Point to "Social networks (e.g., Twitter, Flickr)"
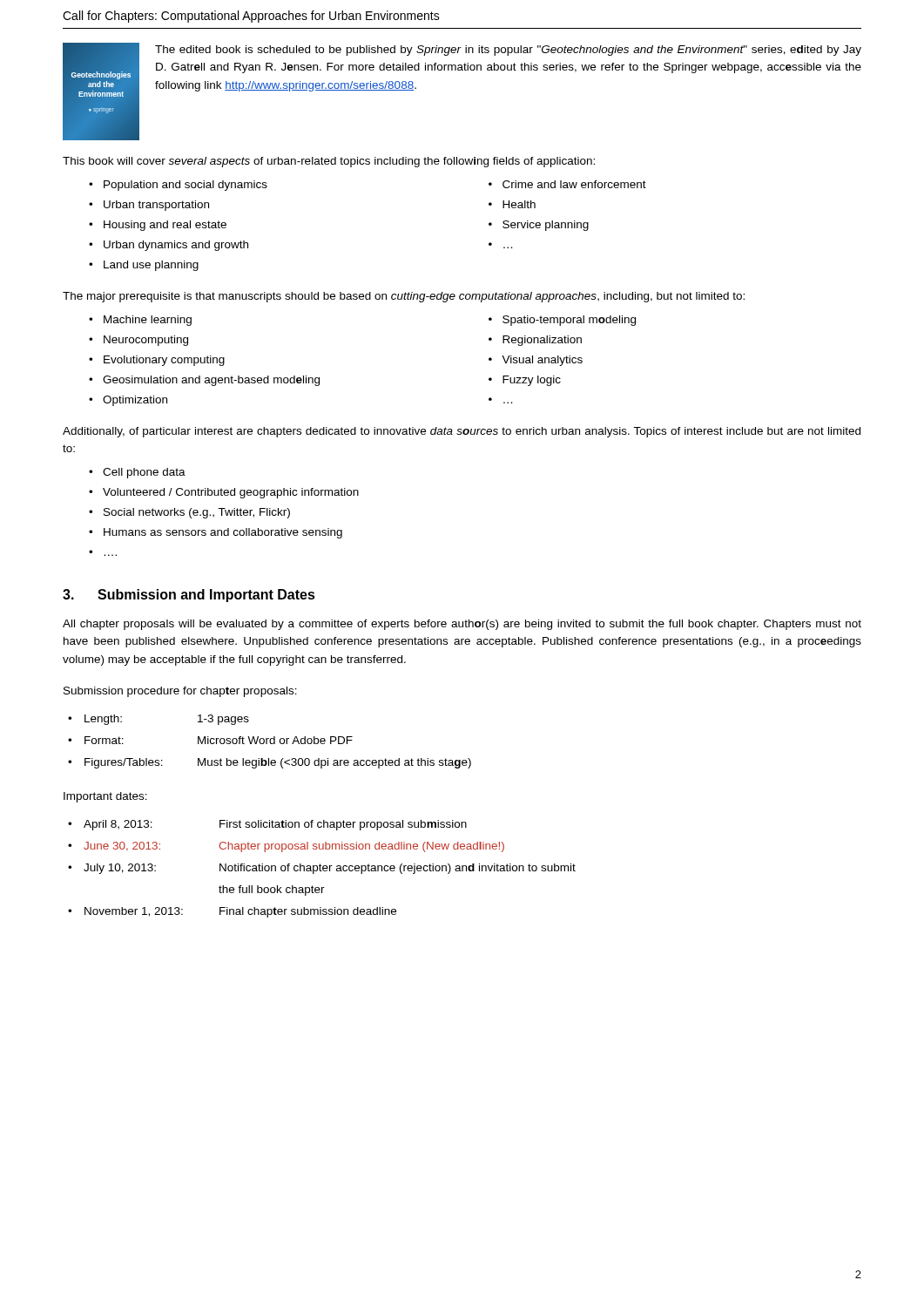924x1307 pixels. point(189,513)
